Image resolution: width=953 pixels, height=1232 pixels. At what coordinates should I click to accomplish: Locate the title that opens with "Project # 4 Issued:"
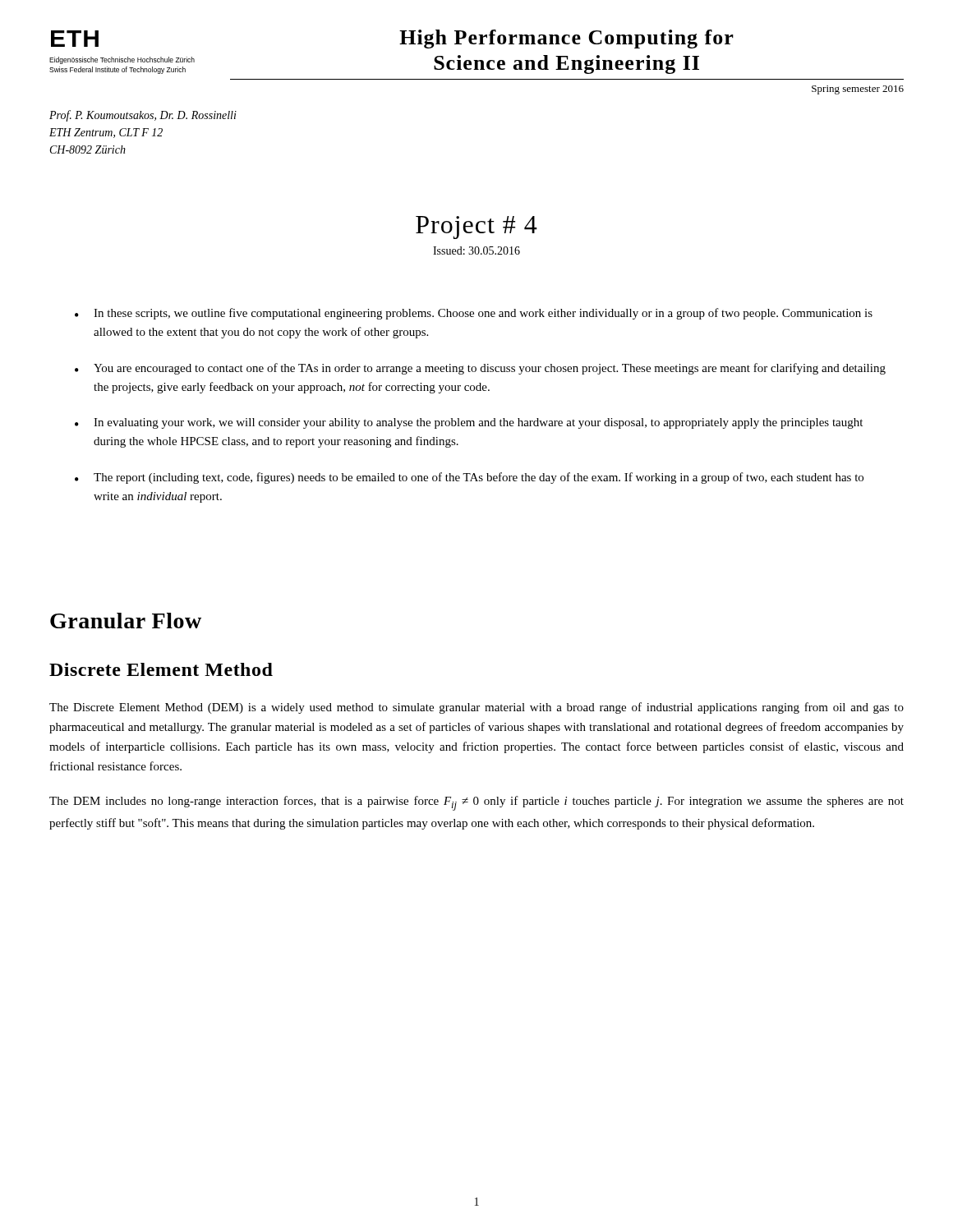tap(476, 234)
